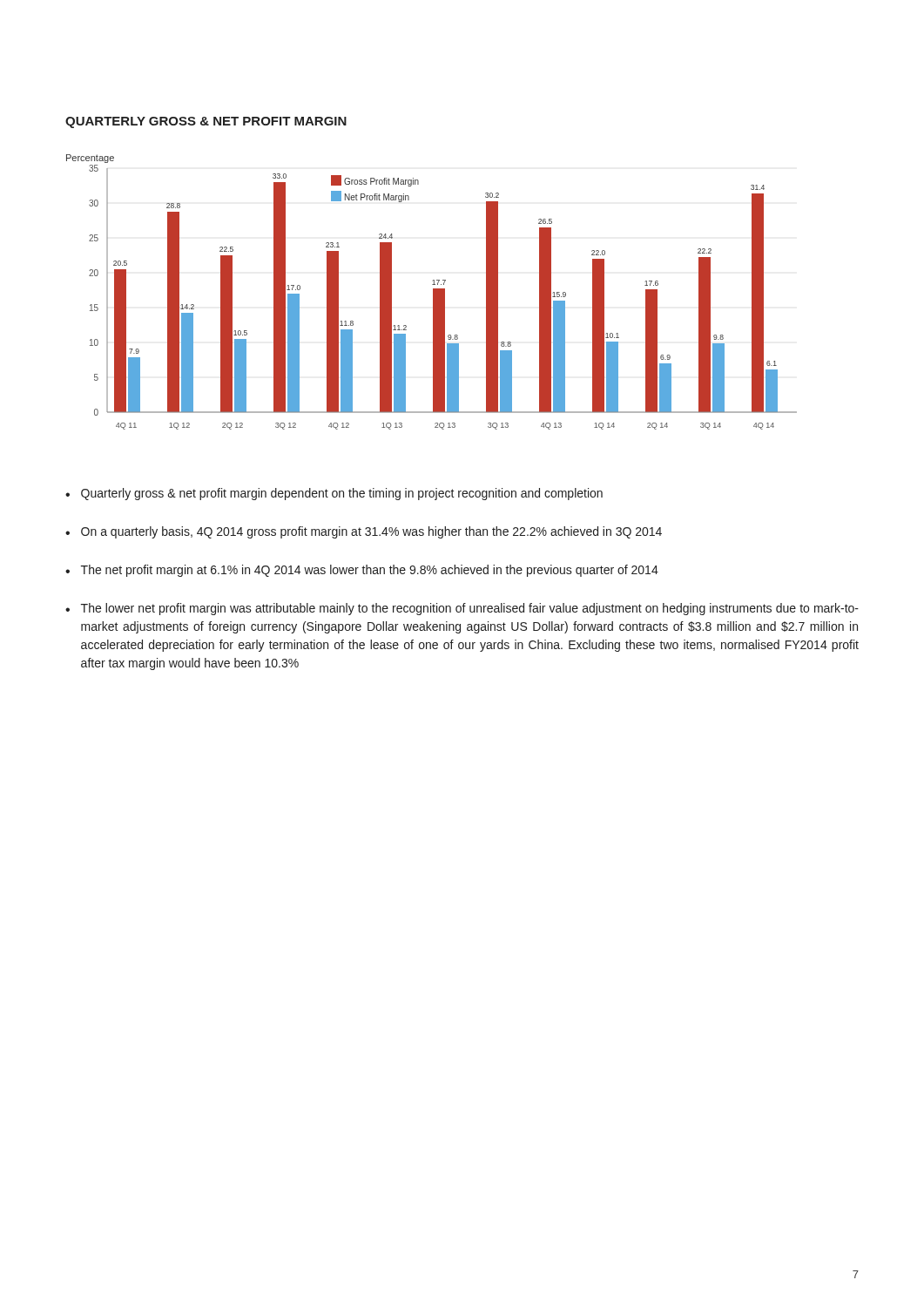The width and height of the screenshot is (924, 1307).
Task: Find the grouped bar chart
Action: pos(440,300)
